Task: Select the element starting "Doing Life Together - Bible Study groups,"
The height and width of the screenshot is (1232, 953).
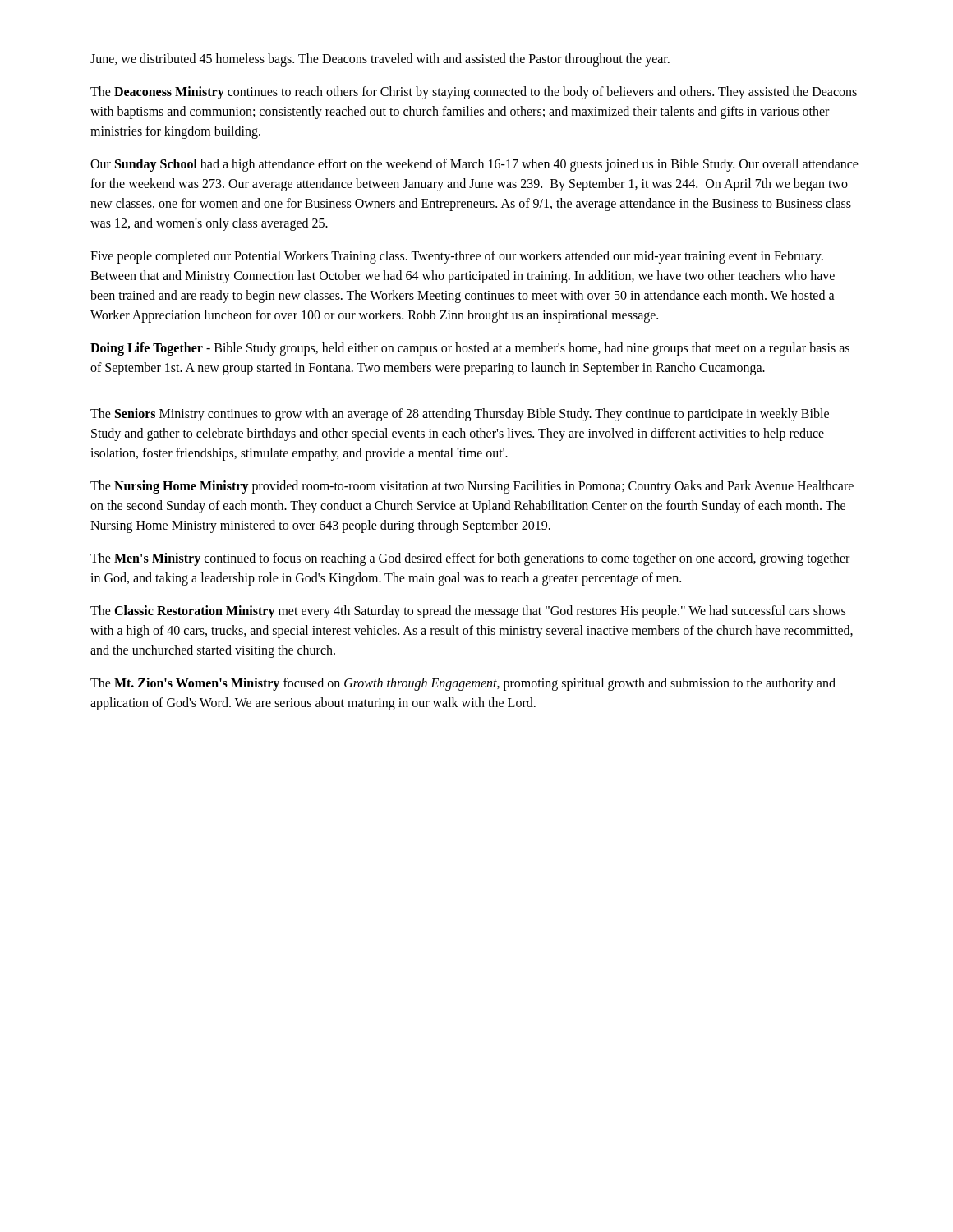Action: 470,358
